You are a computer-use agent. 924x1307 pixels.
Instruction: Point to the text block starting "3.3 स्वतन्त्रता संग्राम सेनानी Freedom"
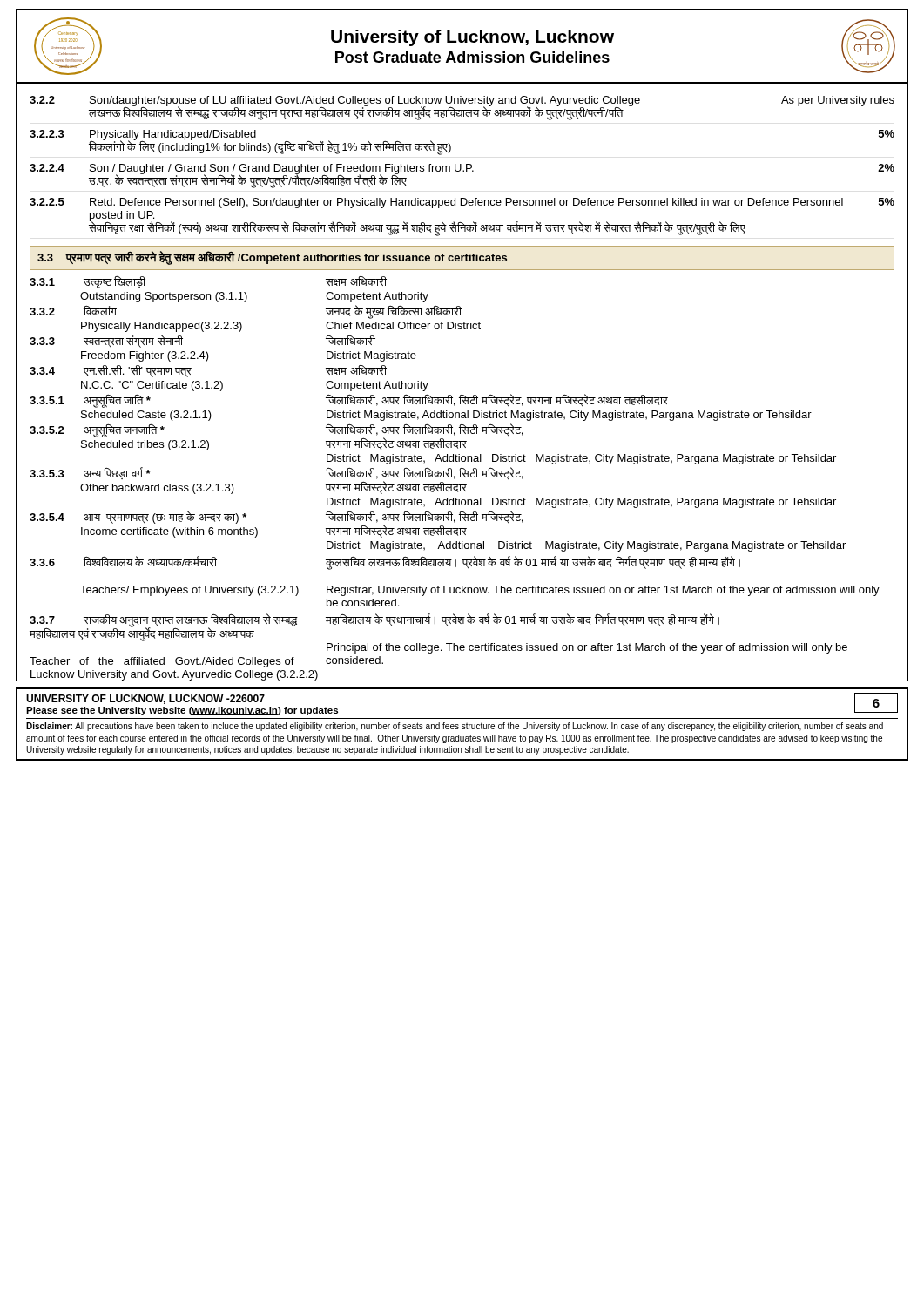coord(141,340)
